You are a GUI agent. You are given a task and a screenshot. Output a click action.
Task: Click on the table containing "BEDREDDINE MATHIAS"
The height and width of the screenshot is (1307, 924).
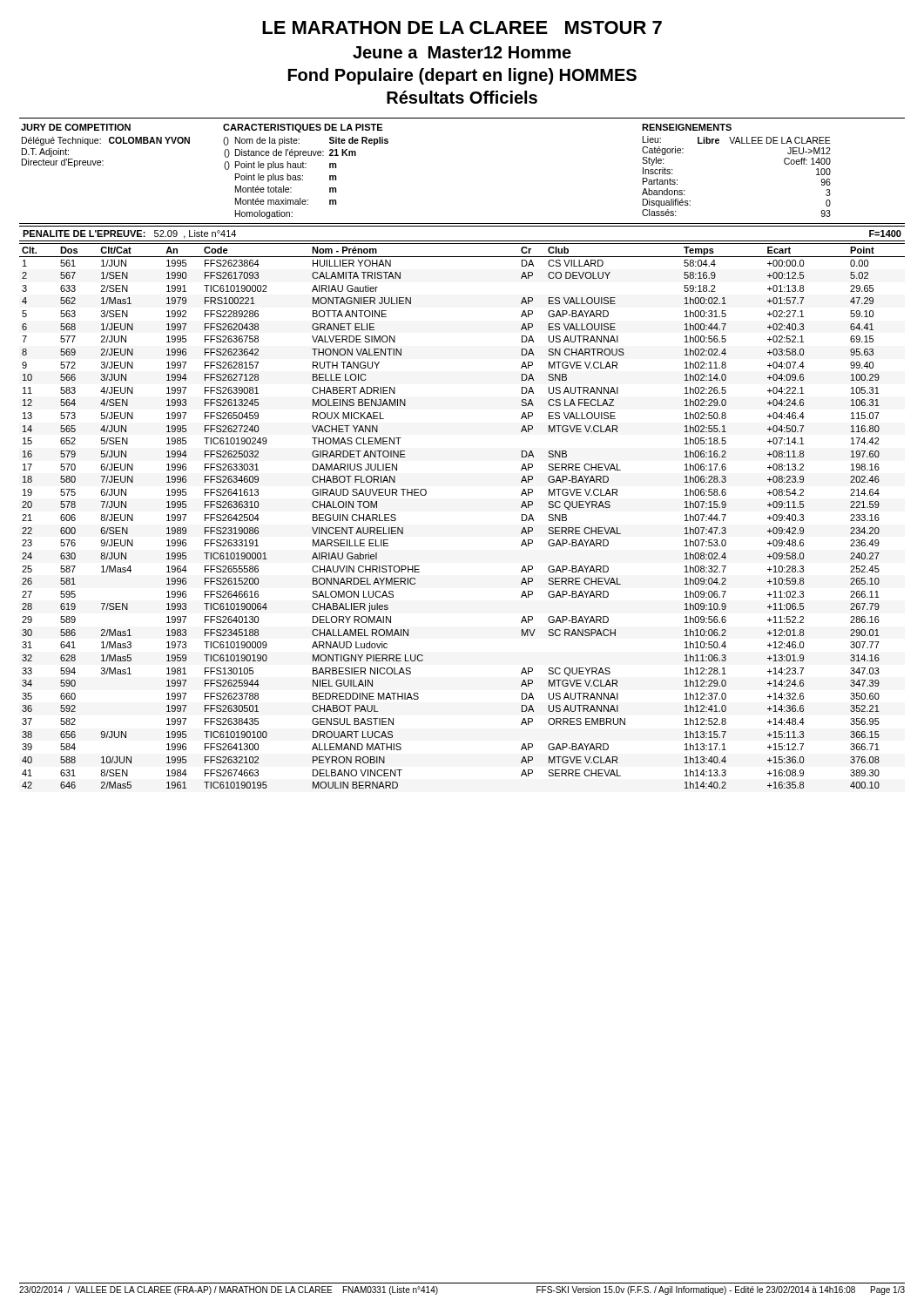462,517
